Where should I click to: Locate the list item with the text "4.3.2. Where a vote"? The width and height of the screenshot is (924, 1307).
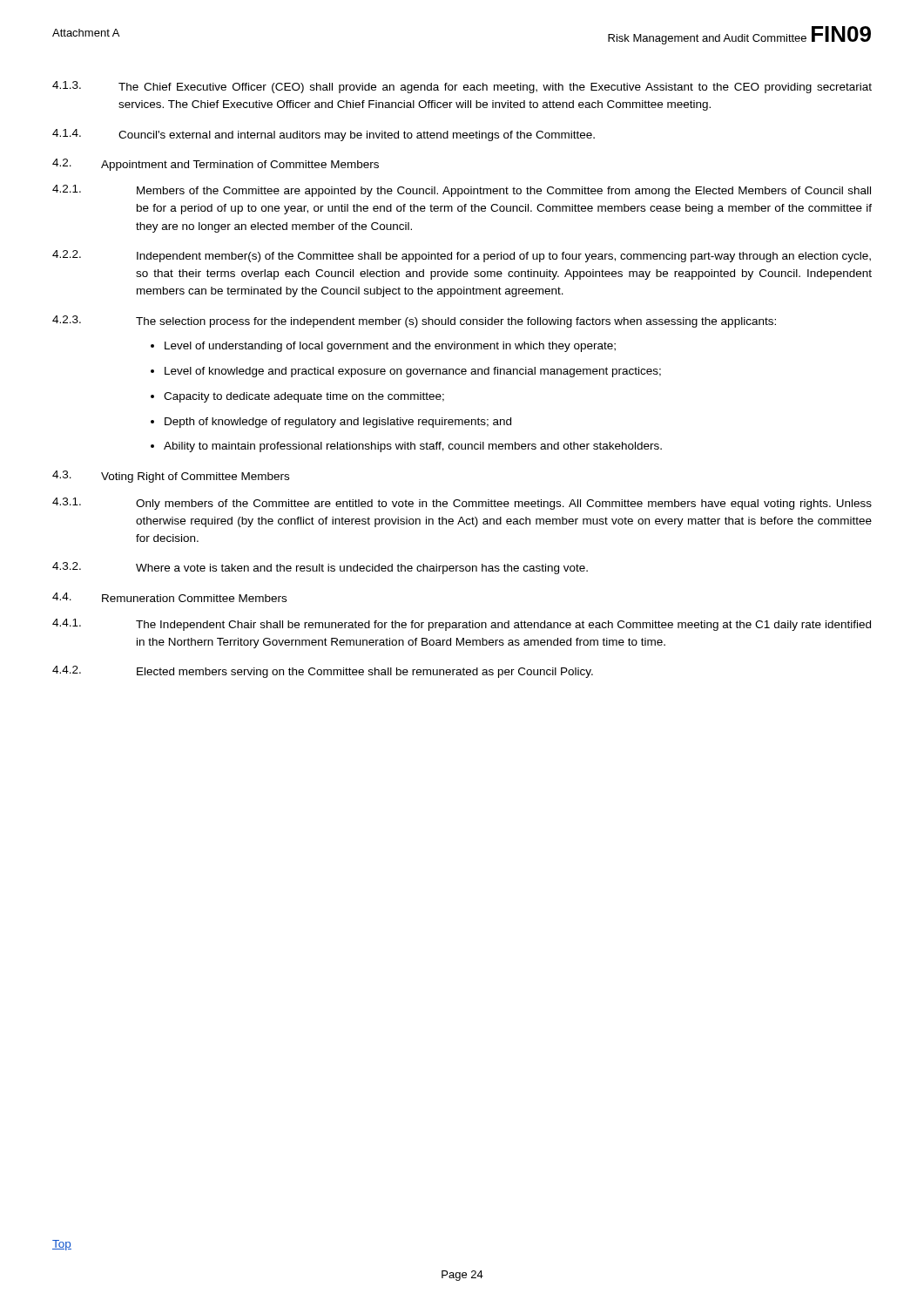coord(462,568)
